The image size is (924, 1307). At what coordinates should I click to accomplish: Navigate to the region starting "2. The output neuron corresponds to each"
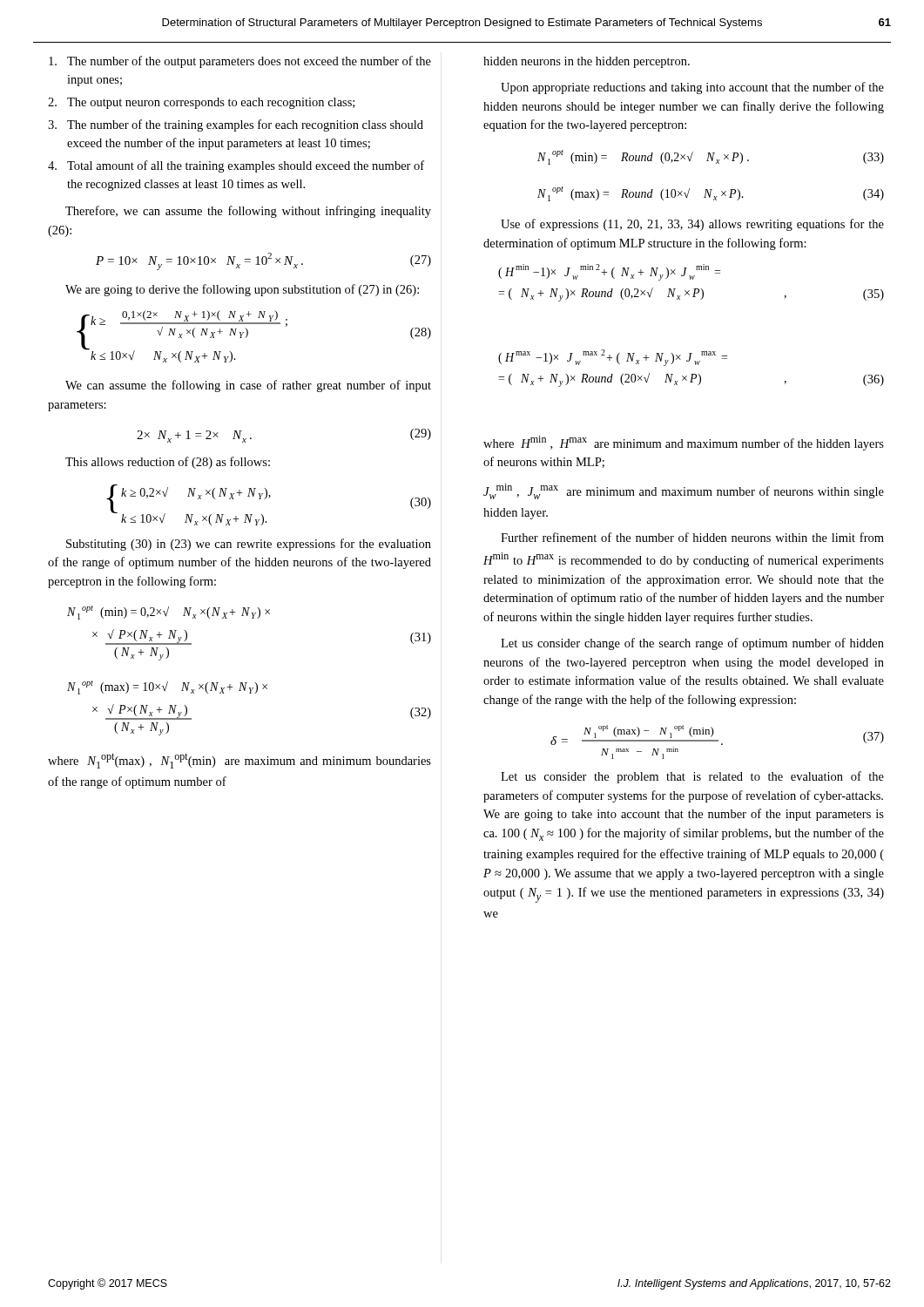click(239, 102)
